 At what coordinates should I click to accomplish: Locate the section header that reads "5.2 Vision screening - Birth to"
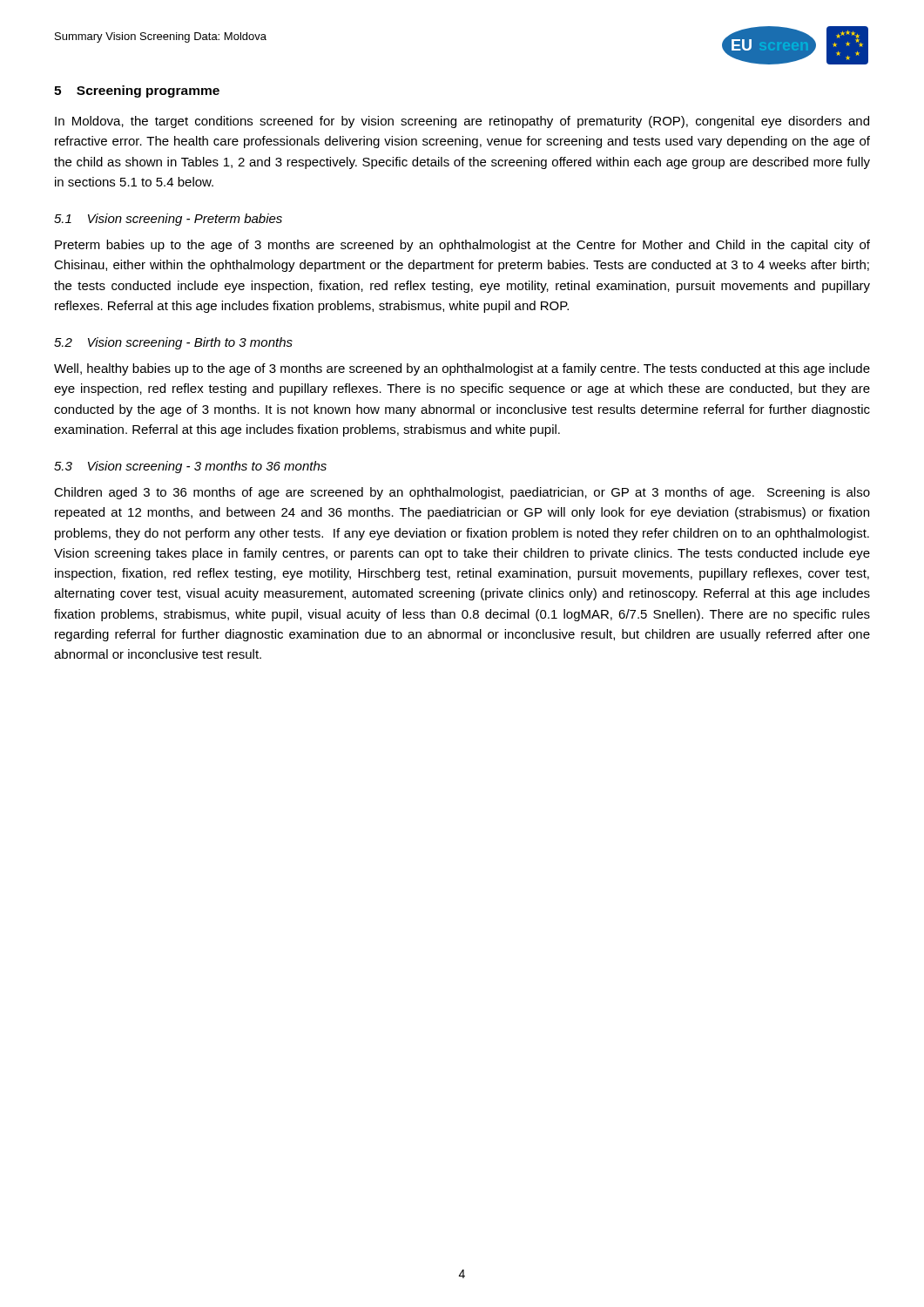(x=173, y=342)
